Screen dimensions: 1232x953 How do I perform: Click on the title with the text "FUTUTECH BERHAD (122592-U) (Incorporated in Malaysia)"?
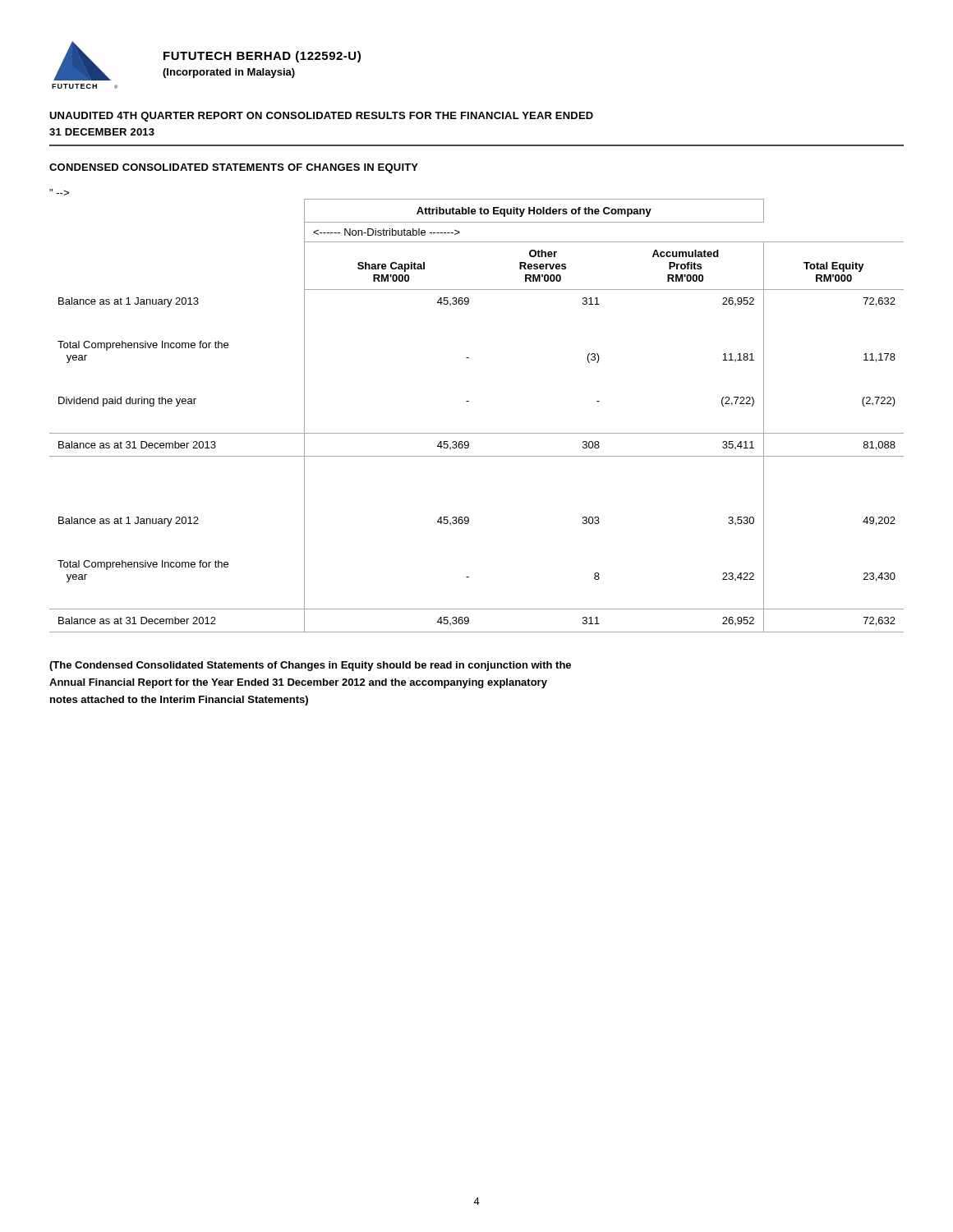[262, 63]
